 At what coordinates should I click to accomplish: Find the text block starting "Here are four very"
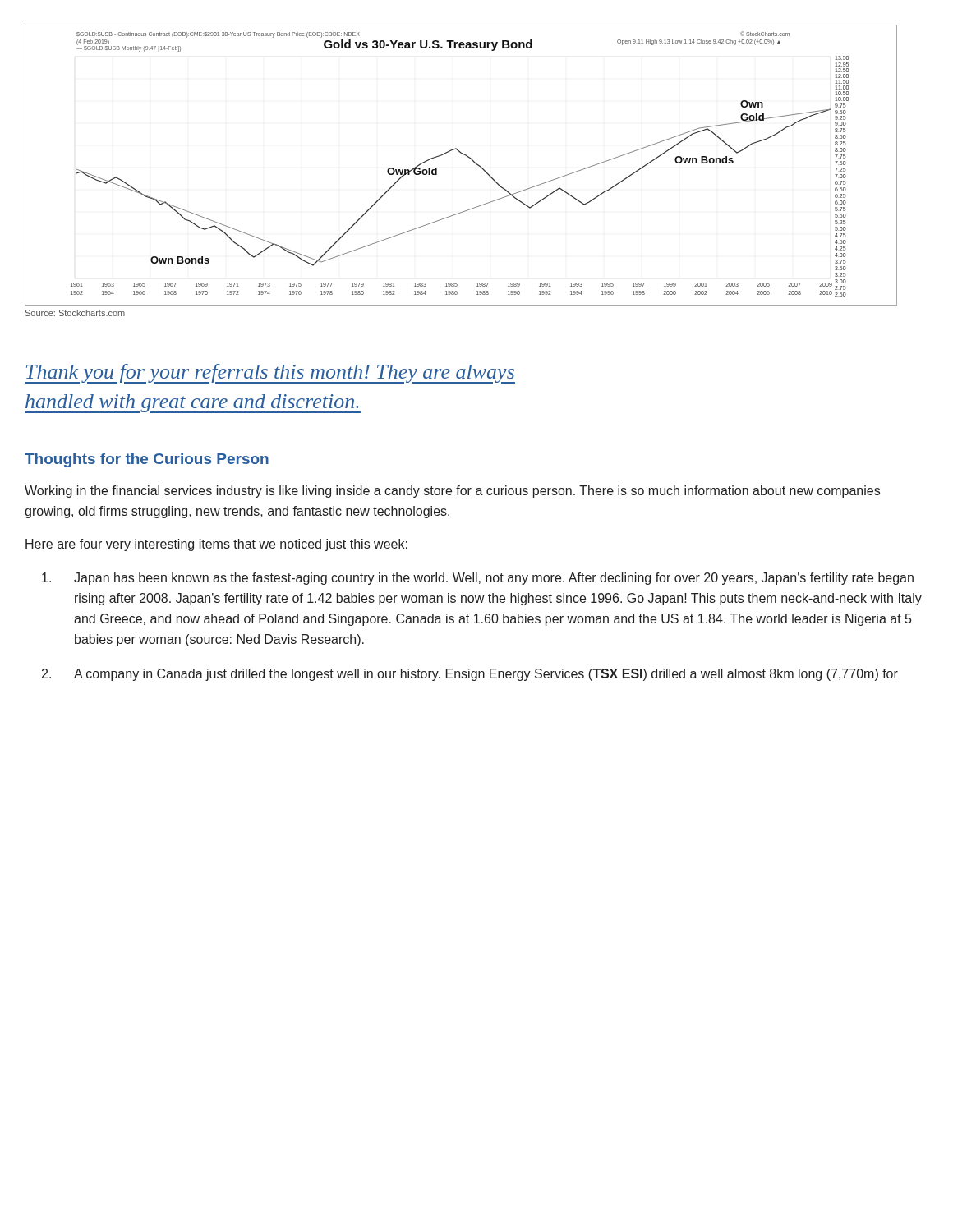click(x=216, y=545)
